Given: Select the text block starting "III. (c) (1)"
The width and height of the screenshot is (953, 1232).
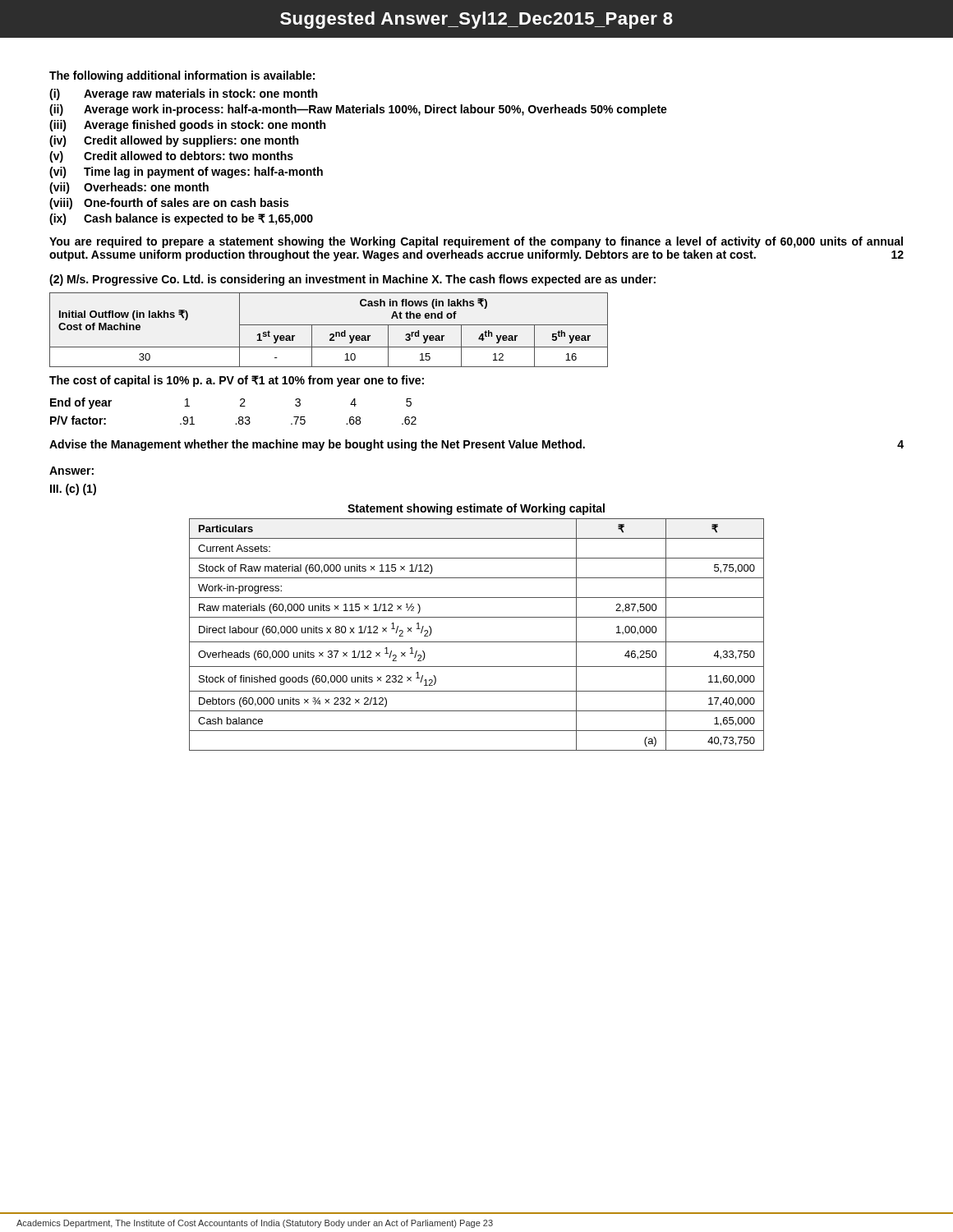Looking at the screenshot, I should click(x=73, y=489).
